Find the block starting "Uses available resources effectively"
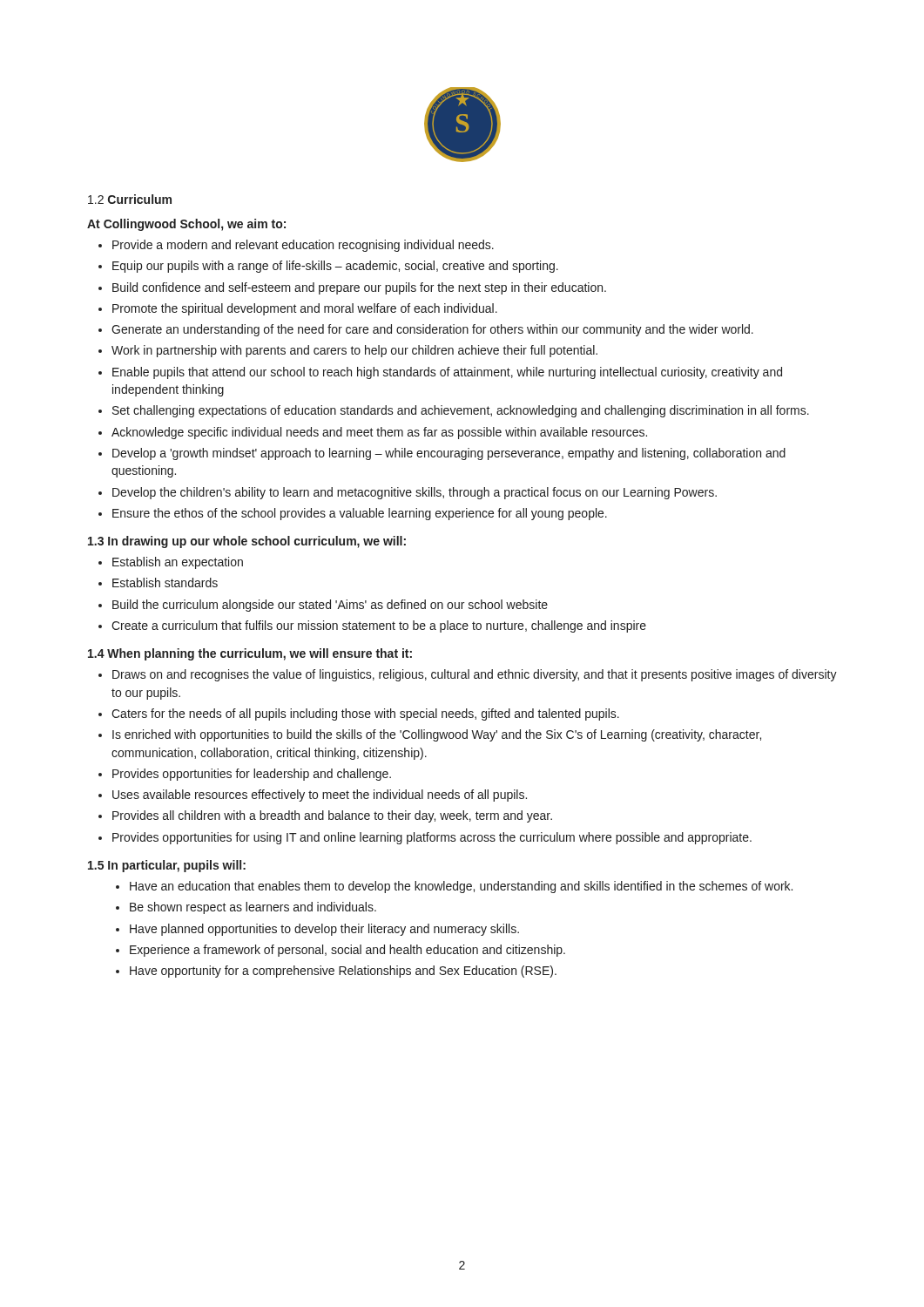Viewport: 924px width, 1307px height. click(x=320, y=795)
